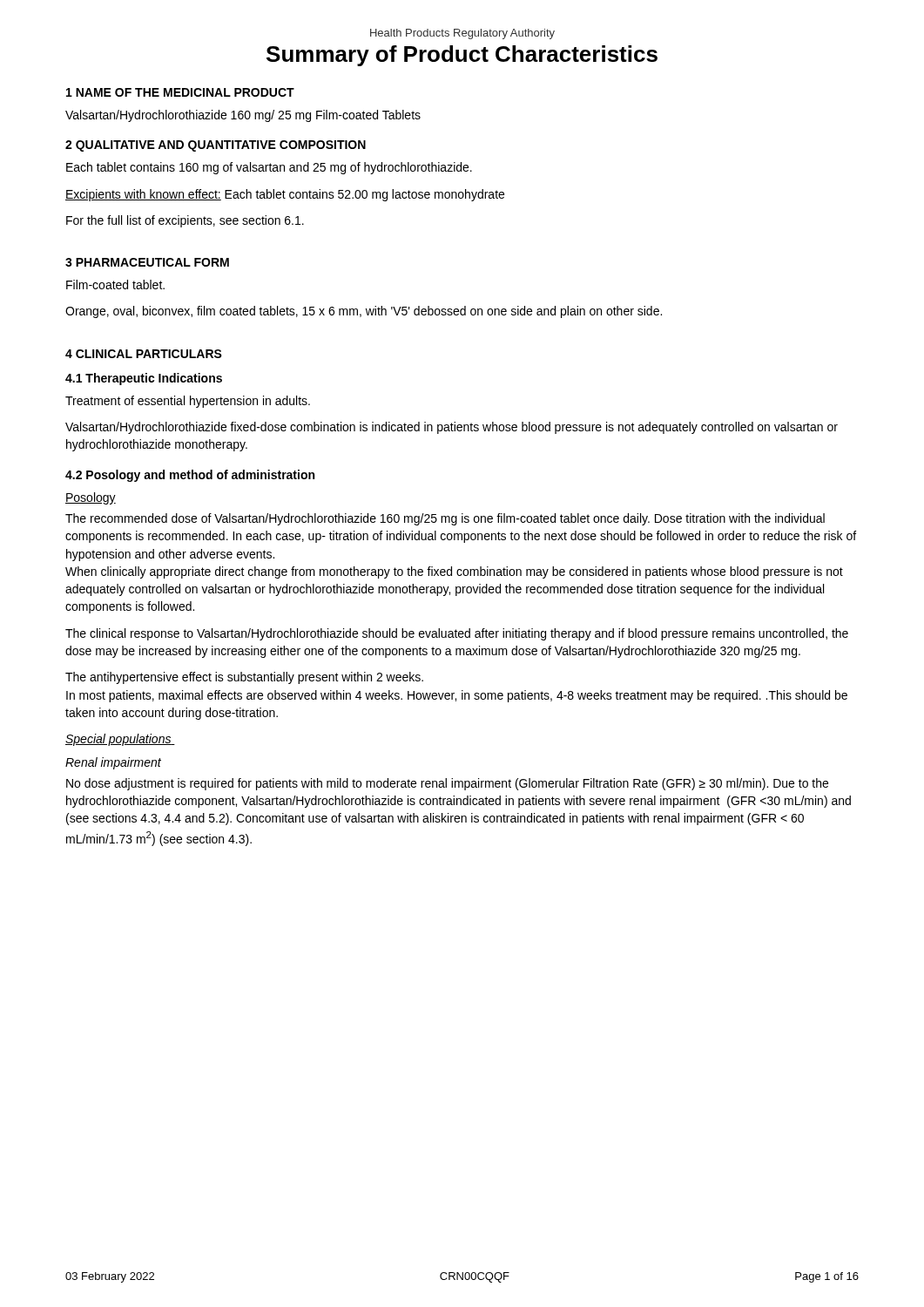This screenshot has width=924, height=1307.
Task: Point to the region starting "4.2 Posology and method of administration"
Action: click(190, 475)
